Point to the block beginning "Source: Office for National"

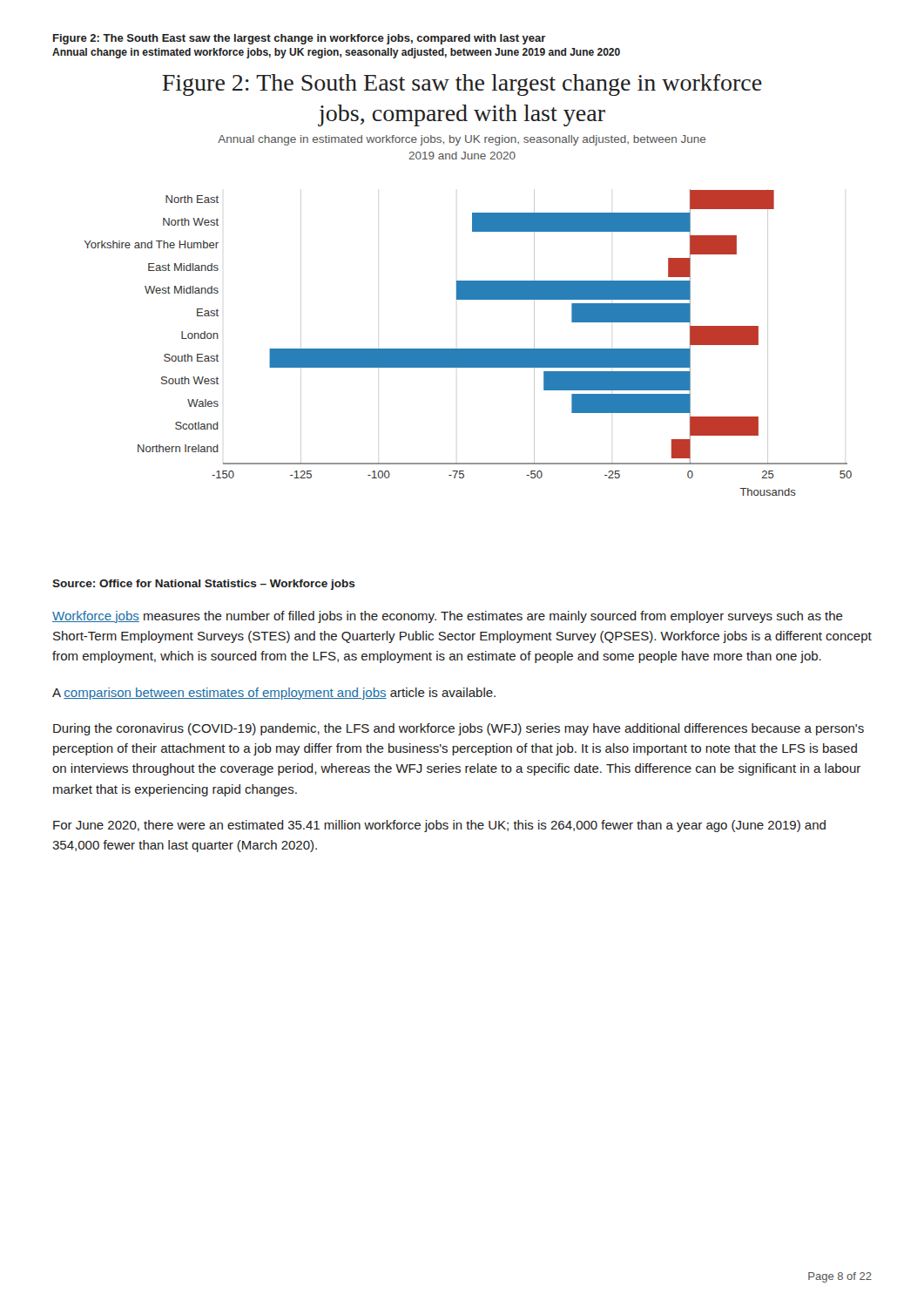(x=204, y=583)
